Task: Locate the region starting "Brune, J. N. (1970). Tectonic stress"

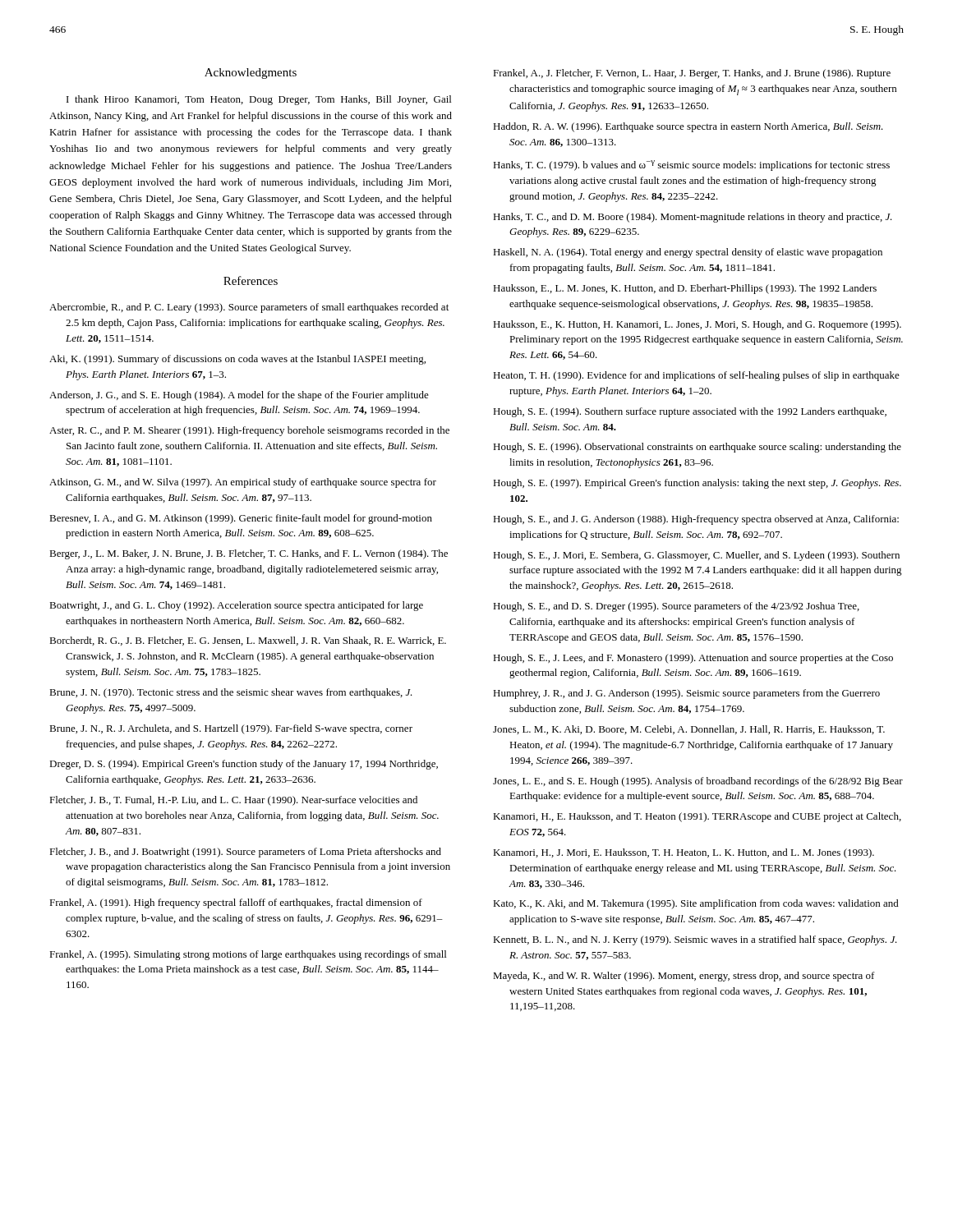Action: (x=231, y=700)
